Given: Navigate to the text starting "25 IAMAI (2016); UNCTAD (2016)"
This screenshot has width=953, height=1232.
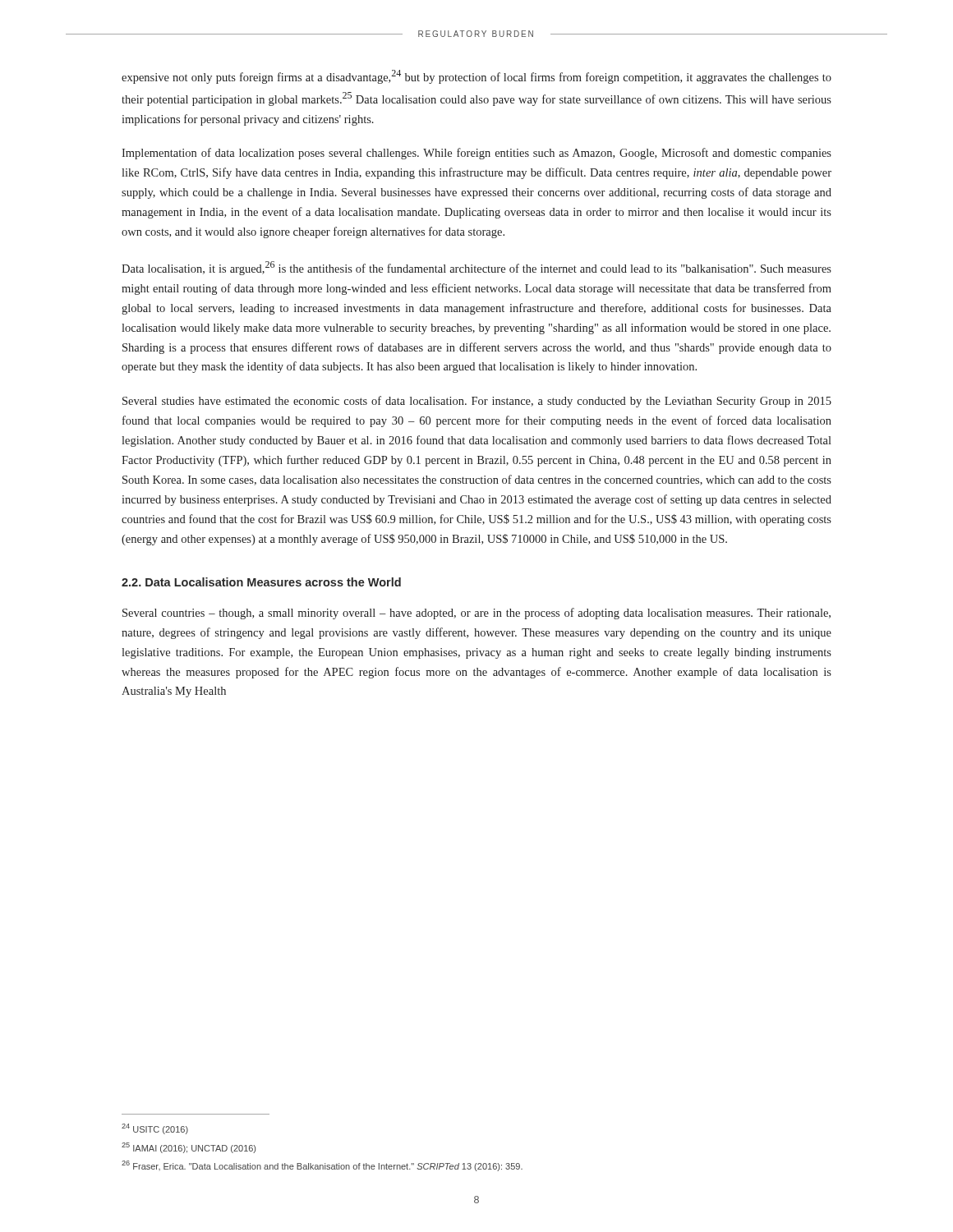Looking at the screenshot, I should tap(189, 1146).
